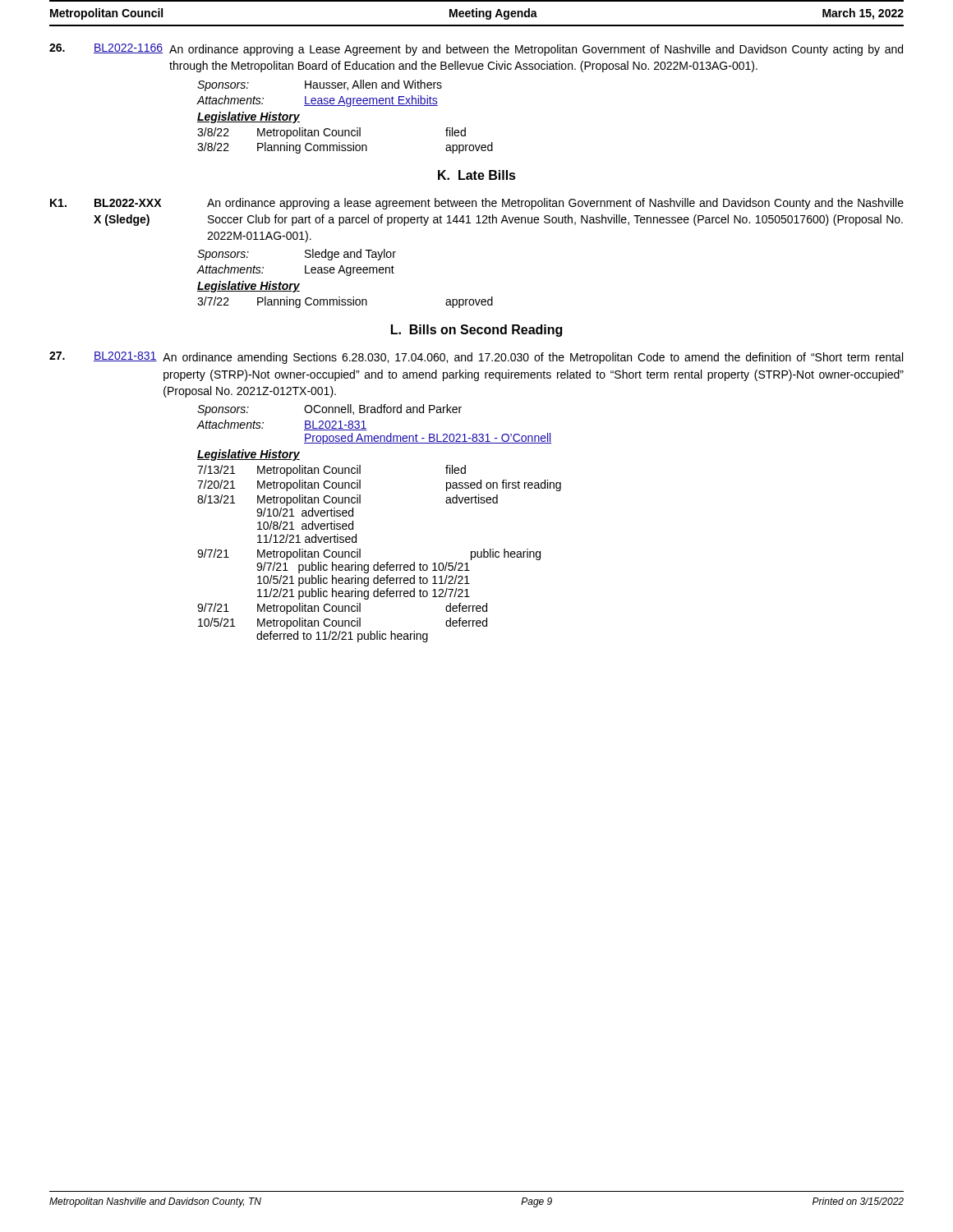Where does it say "Sponsors: OConnell, Bradford and Parker"?
Viewport: 953px width, 1232px height.
(x=329, y=410)
